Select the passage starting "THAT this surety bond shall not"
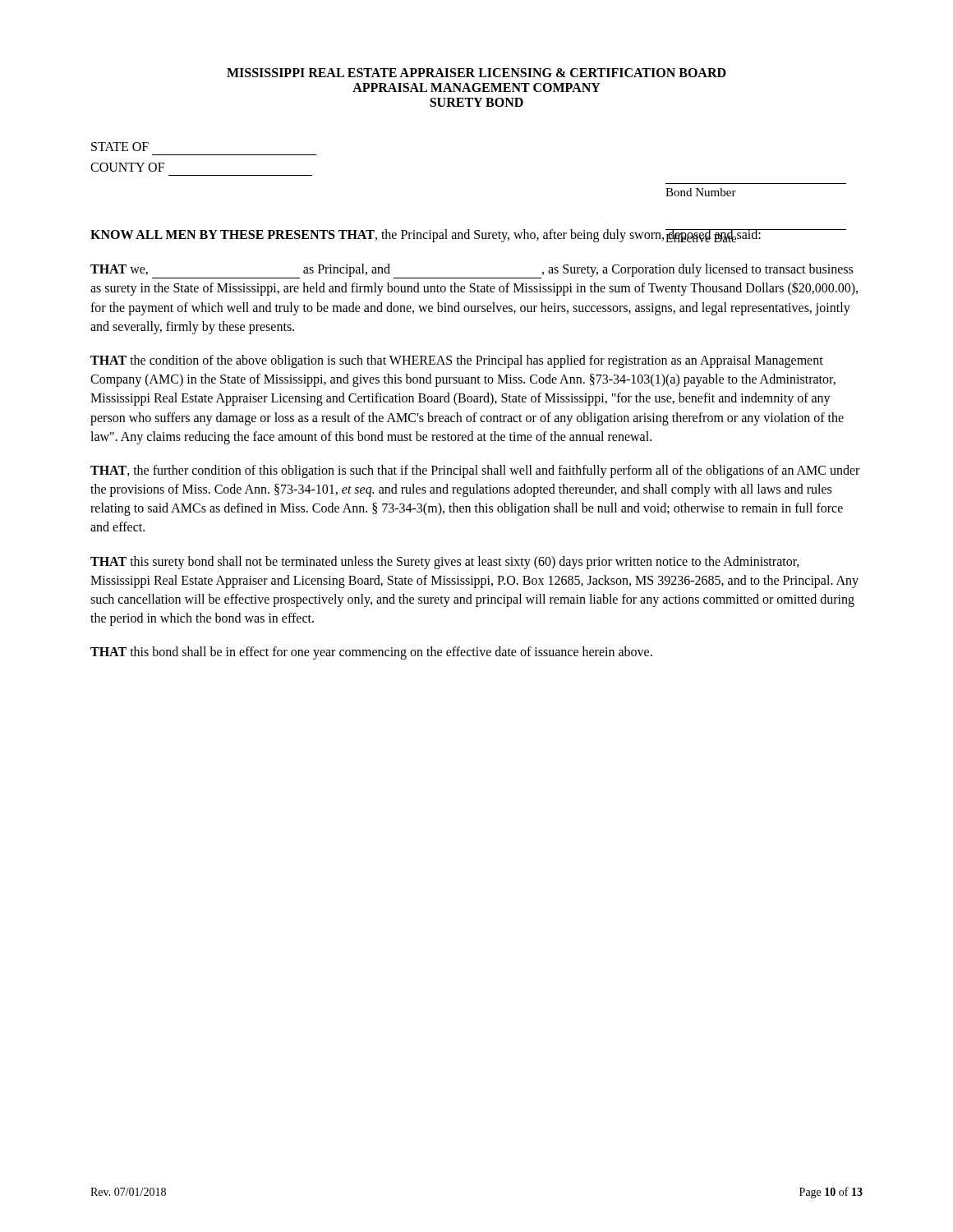This screenshot has width=953, height=1232. click(474, 590)
